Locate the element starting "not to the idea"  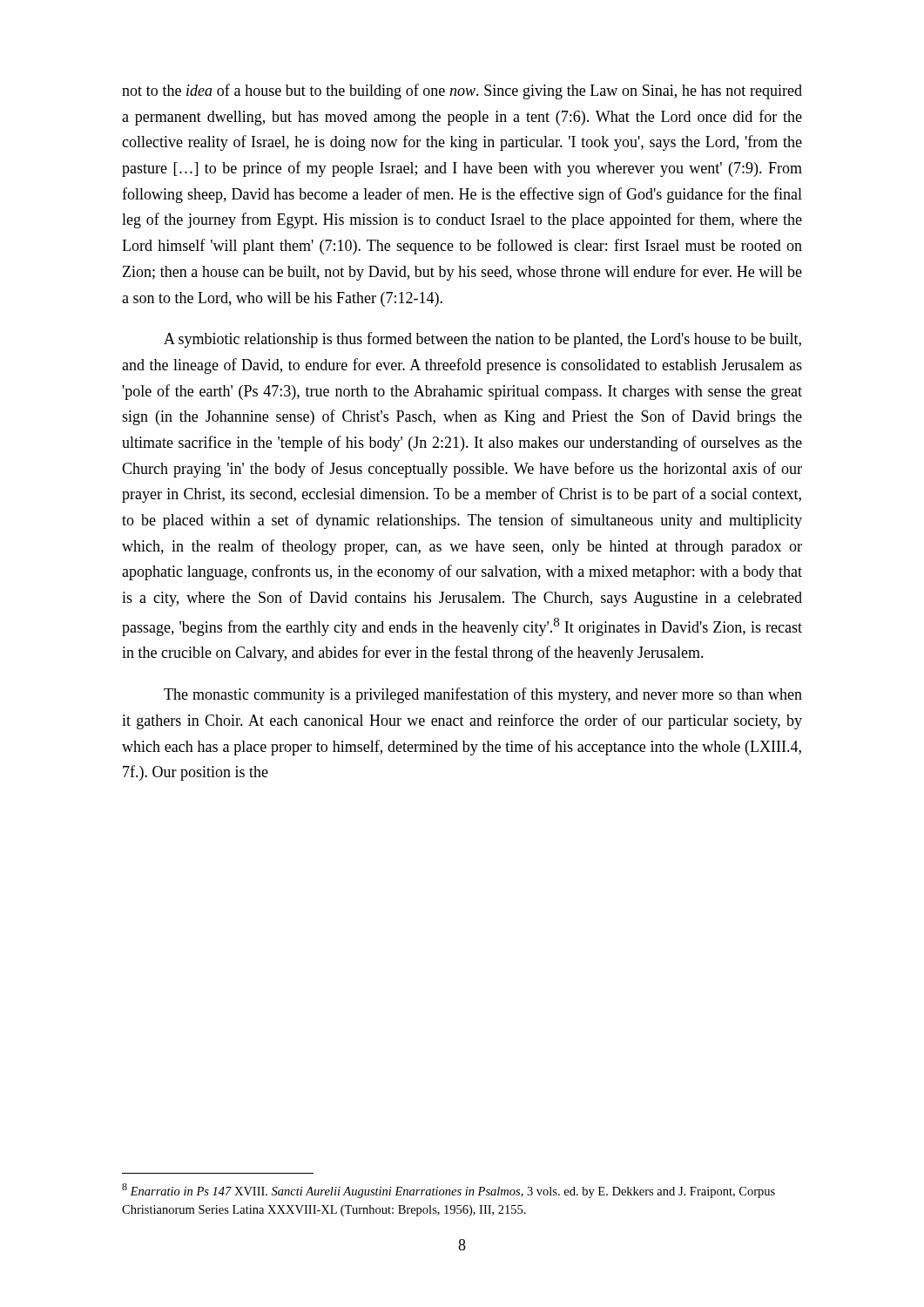[x=462, y=432]
